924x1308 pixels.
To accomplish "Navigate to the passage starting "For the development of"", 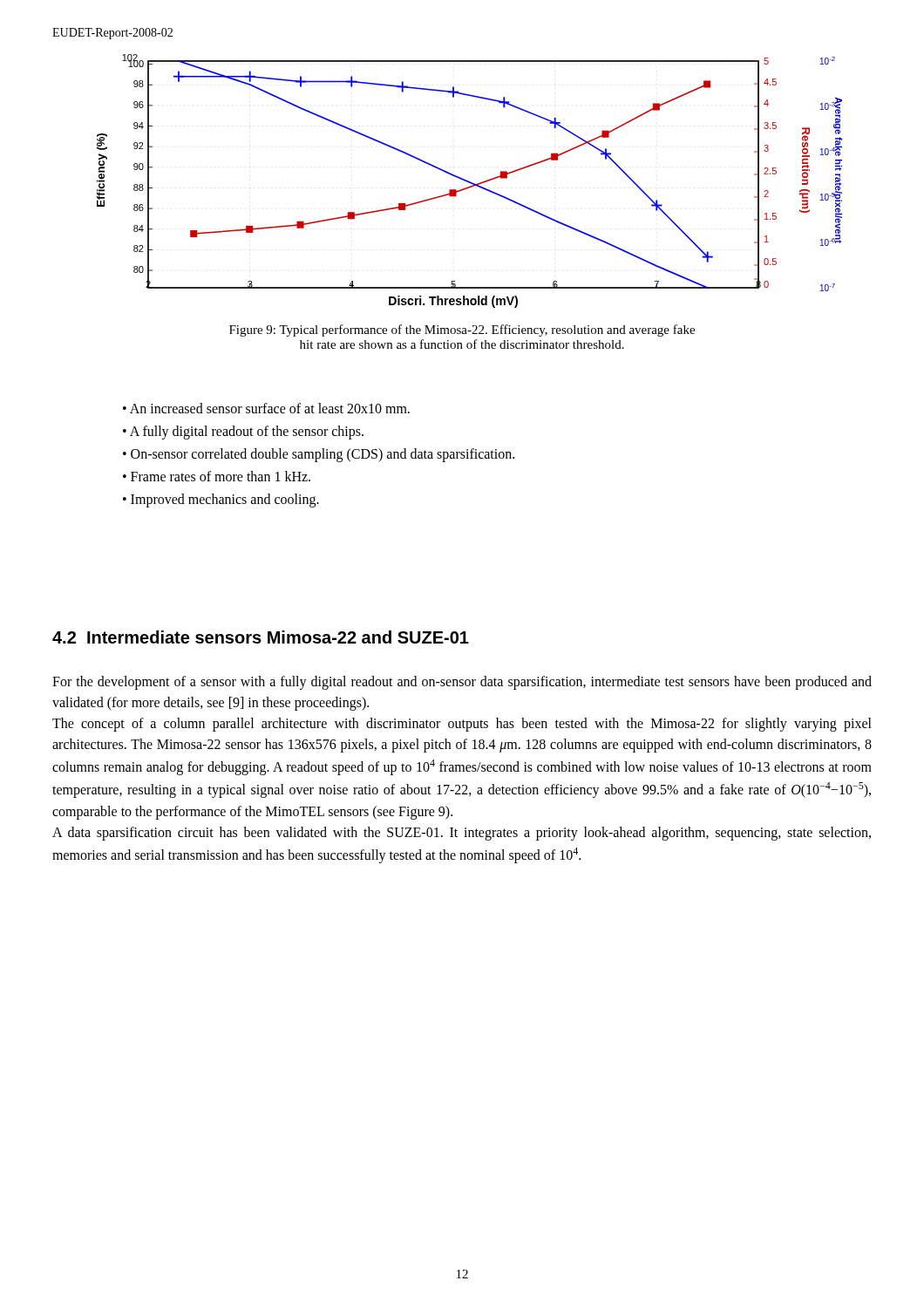I will (462, 769).
